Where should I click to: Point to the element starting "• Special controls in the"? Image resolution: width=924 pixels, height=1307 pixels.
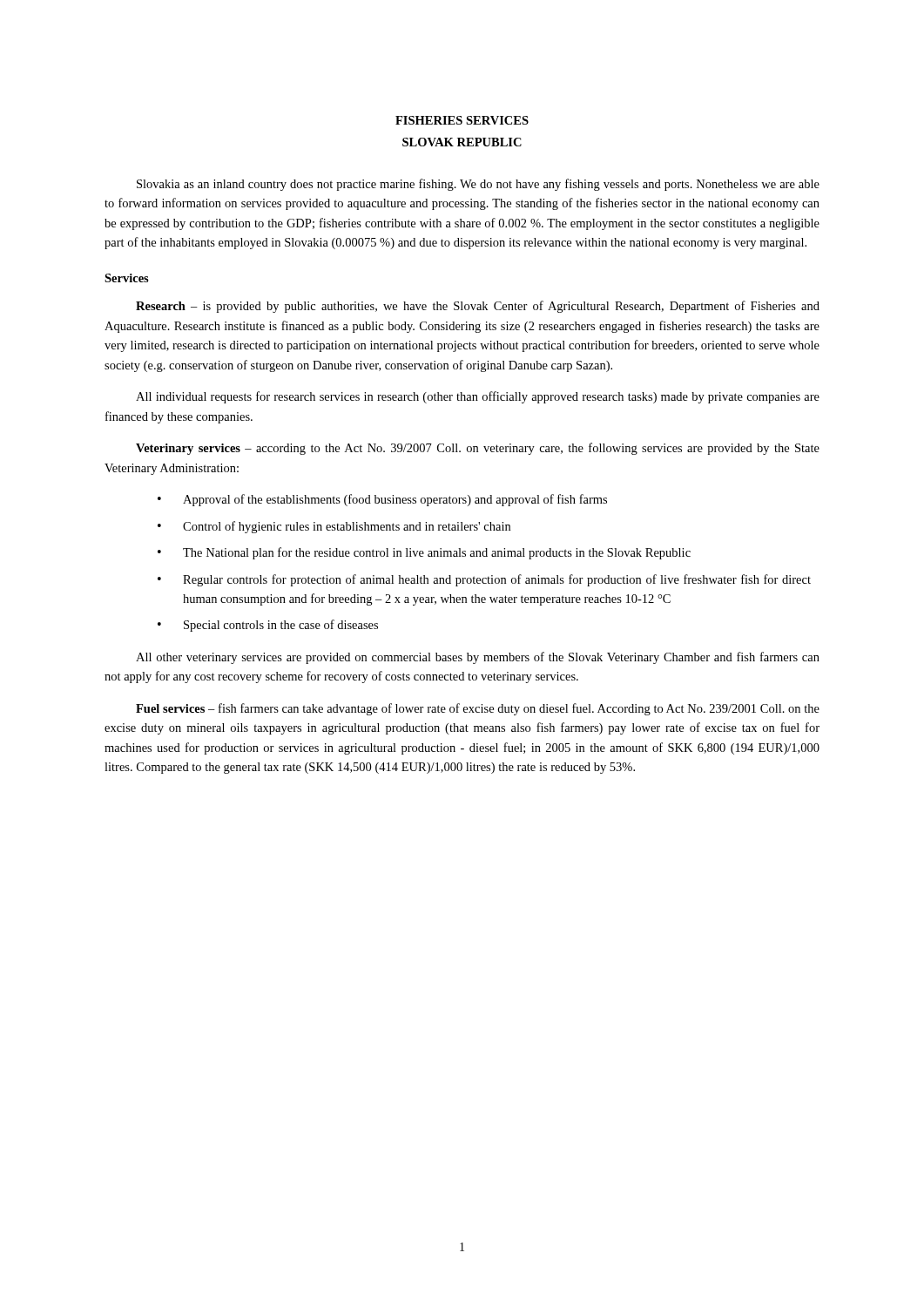pyautogui.click(x=268, y=626)
